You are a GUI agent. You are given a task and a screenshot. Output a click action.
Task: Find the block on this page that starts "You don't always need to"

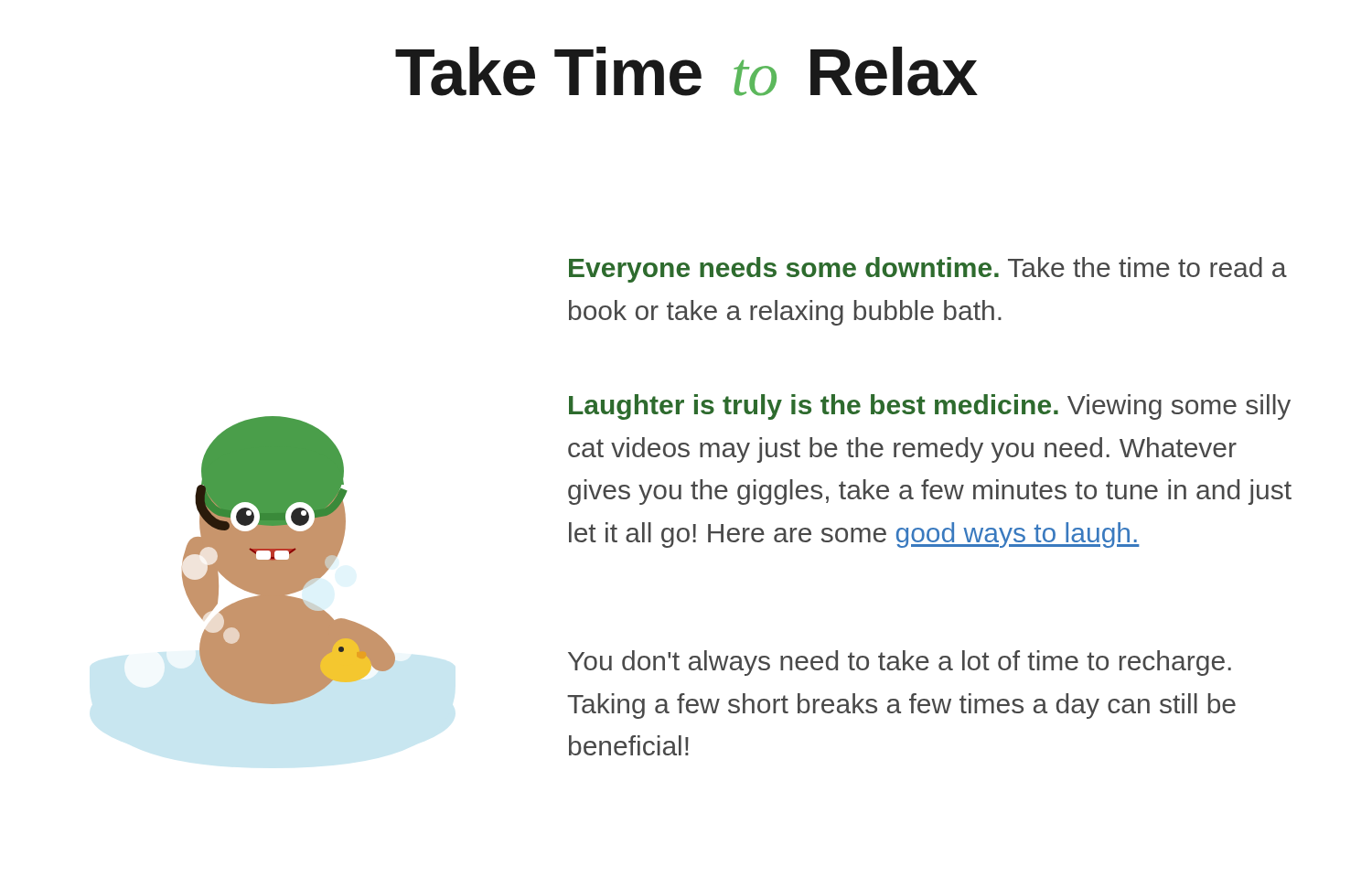pyautogui.click(x=902, y=703)
